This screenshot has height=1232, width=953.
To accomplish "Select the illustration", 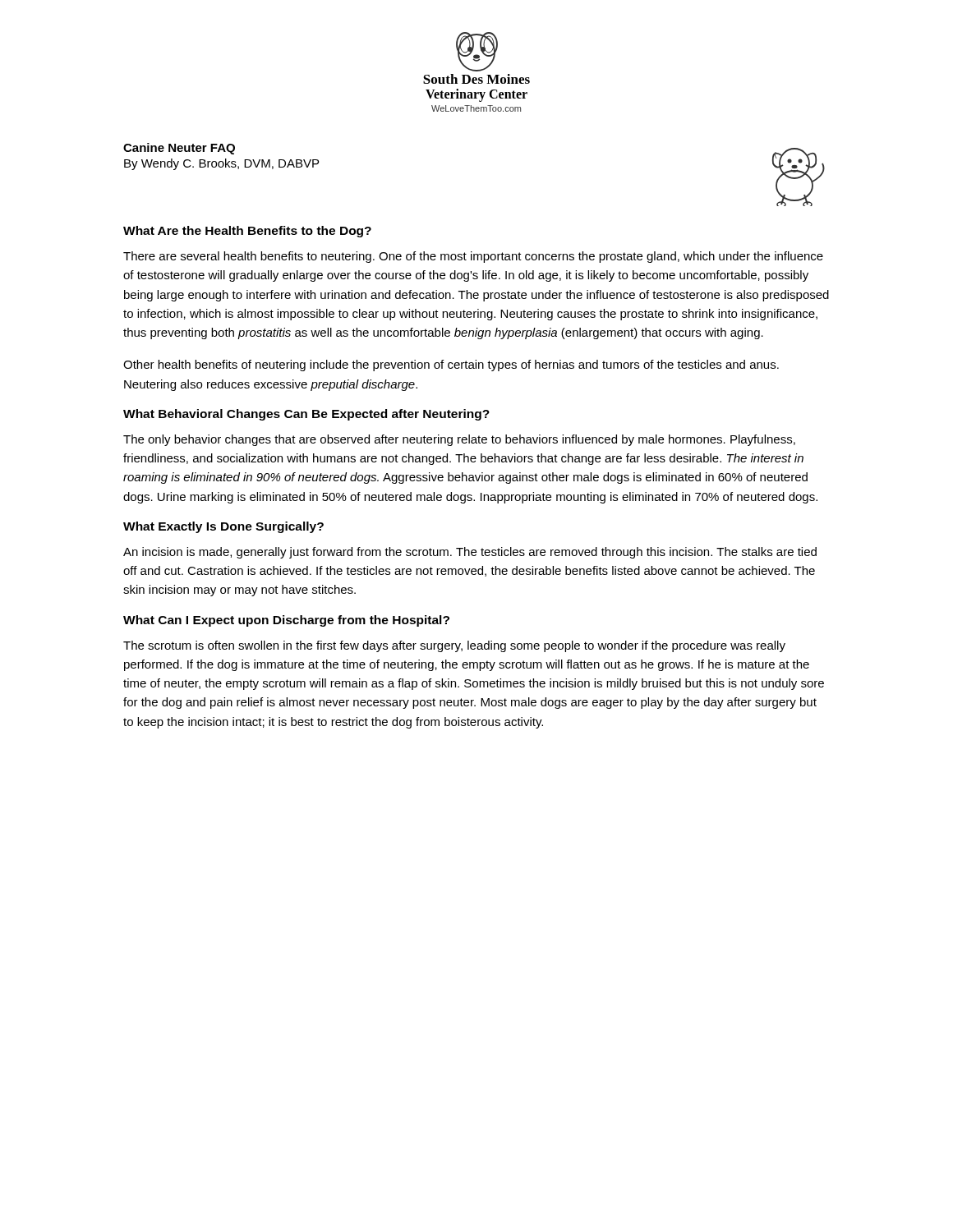I will click(795, 175).
